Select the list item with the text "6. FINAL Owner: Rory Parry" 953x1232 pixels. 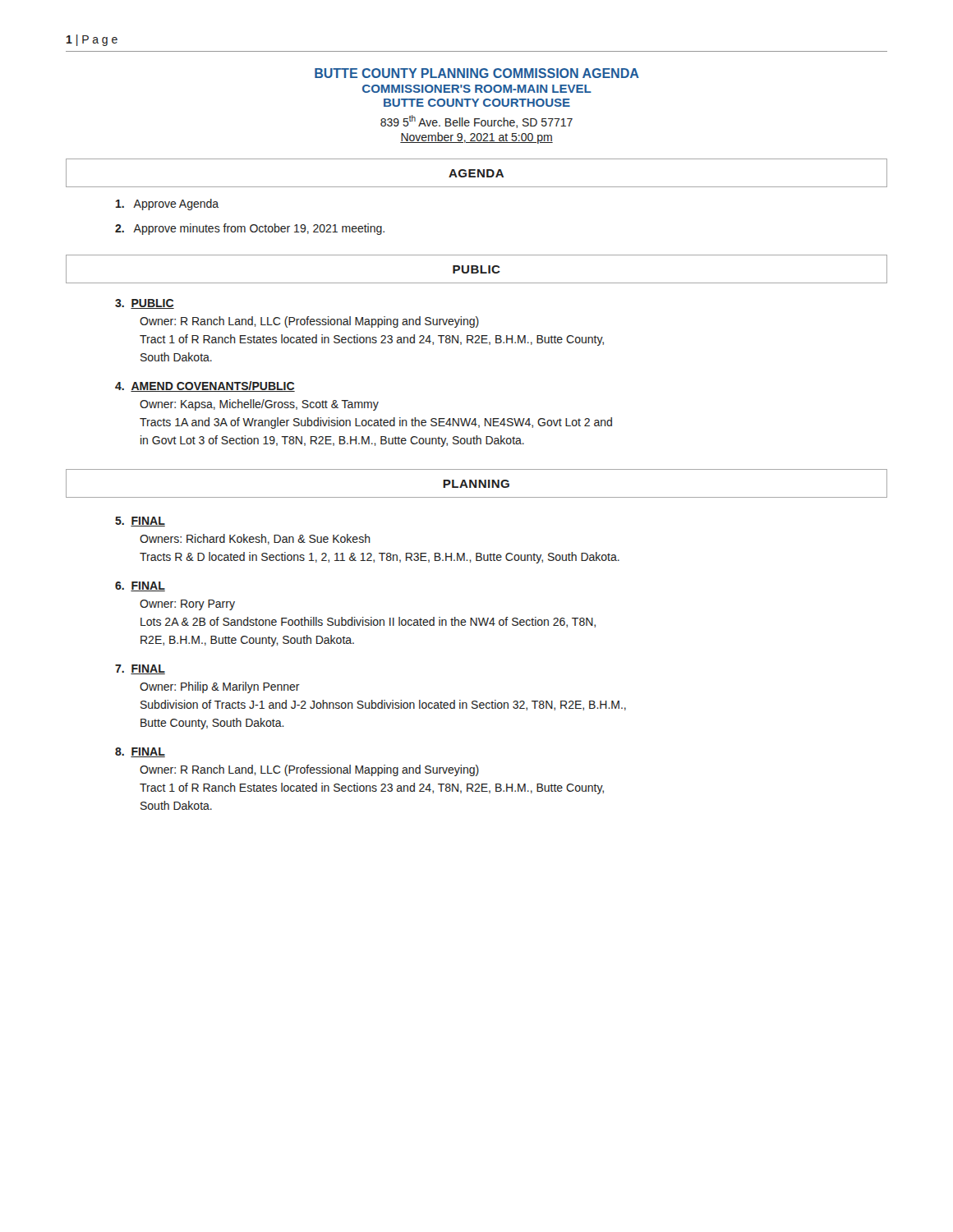point(501,614)
